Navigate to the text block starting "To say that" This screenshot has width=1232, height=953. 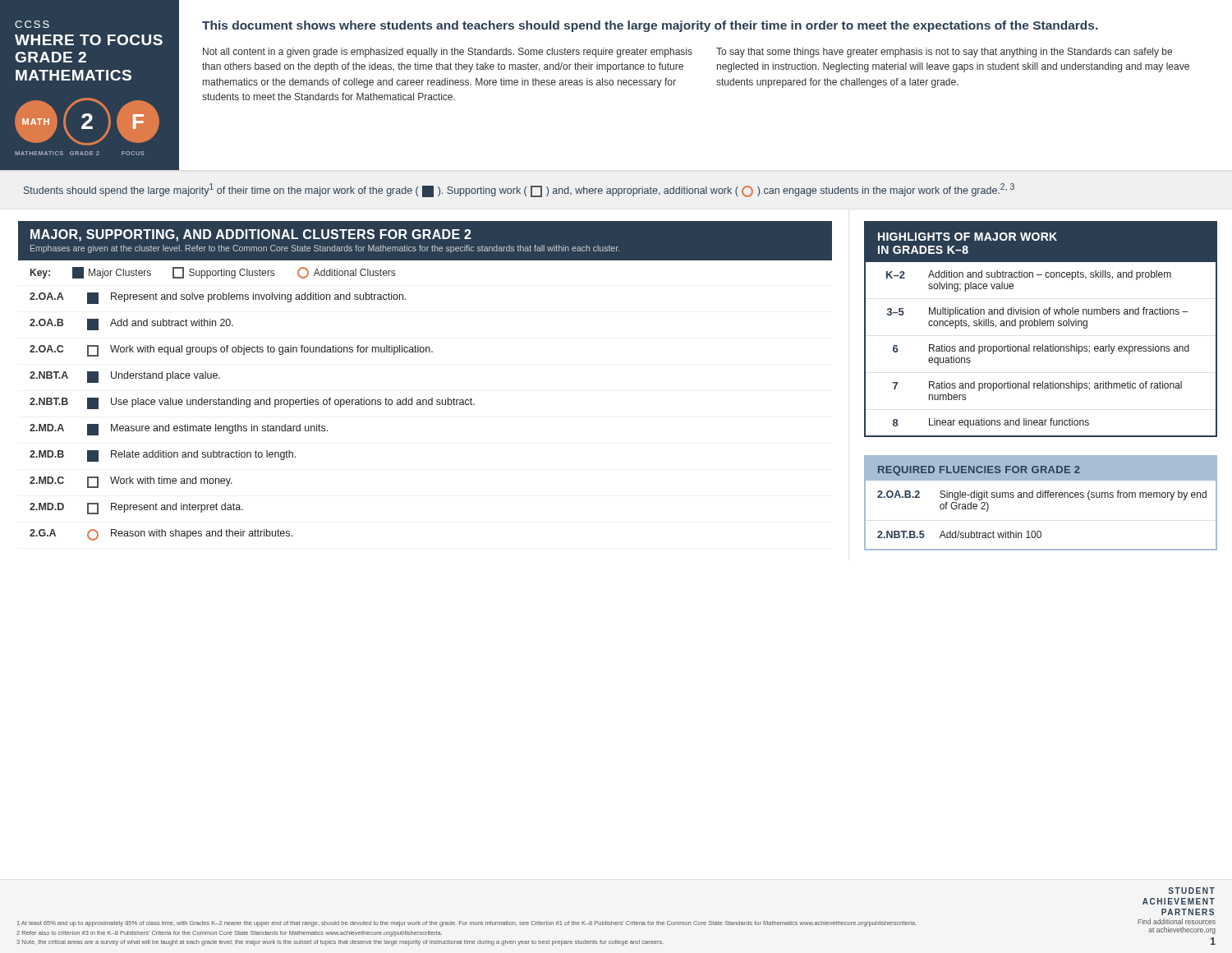pyautogui.click(x=953, y=67)
